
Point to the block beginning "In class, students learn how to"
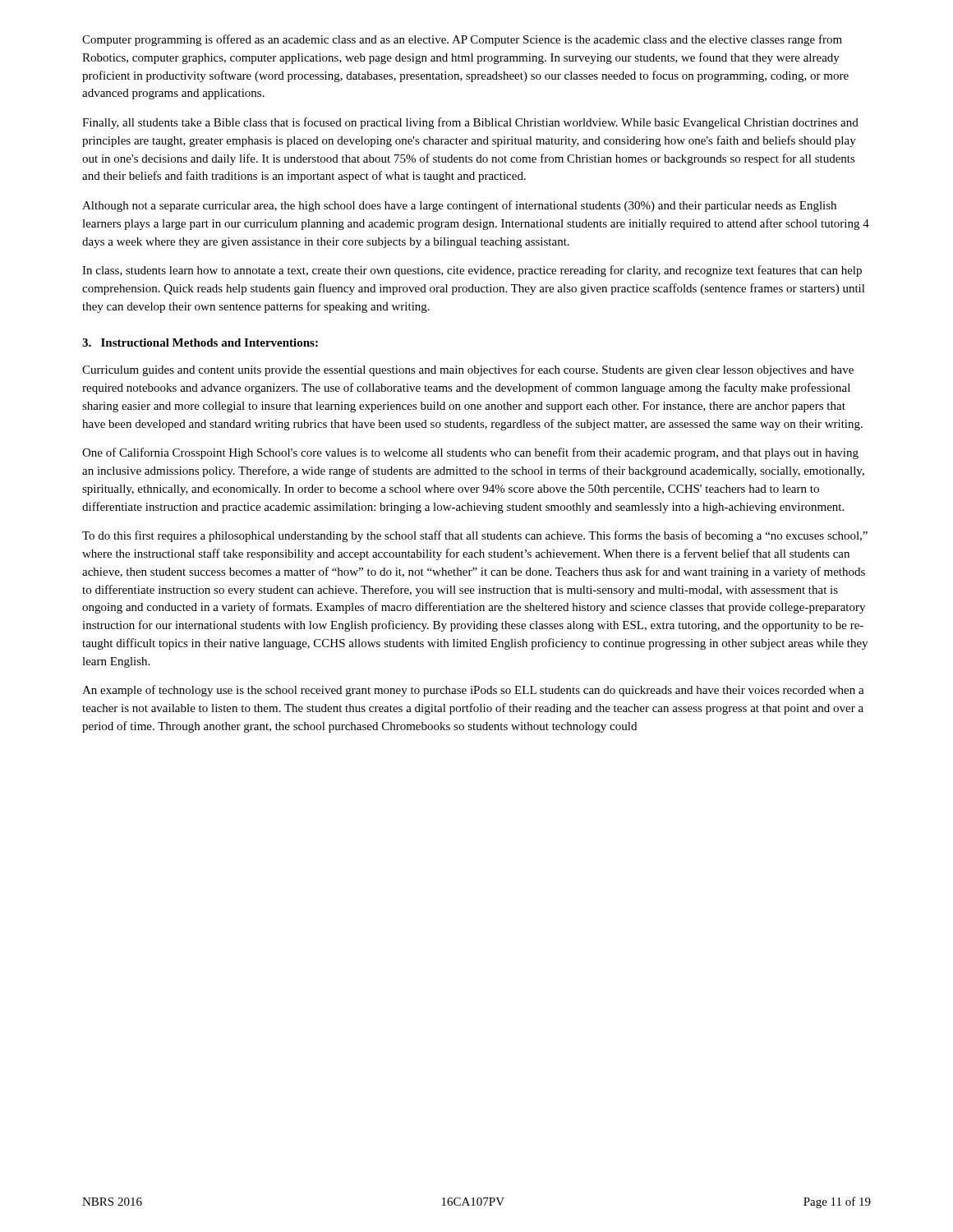[476, 289]
